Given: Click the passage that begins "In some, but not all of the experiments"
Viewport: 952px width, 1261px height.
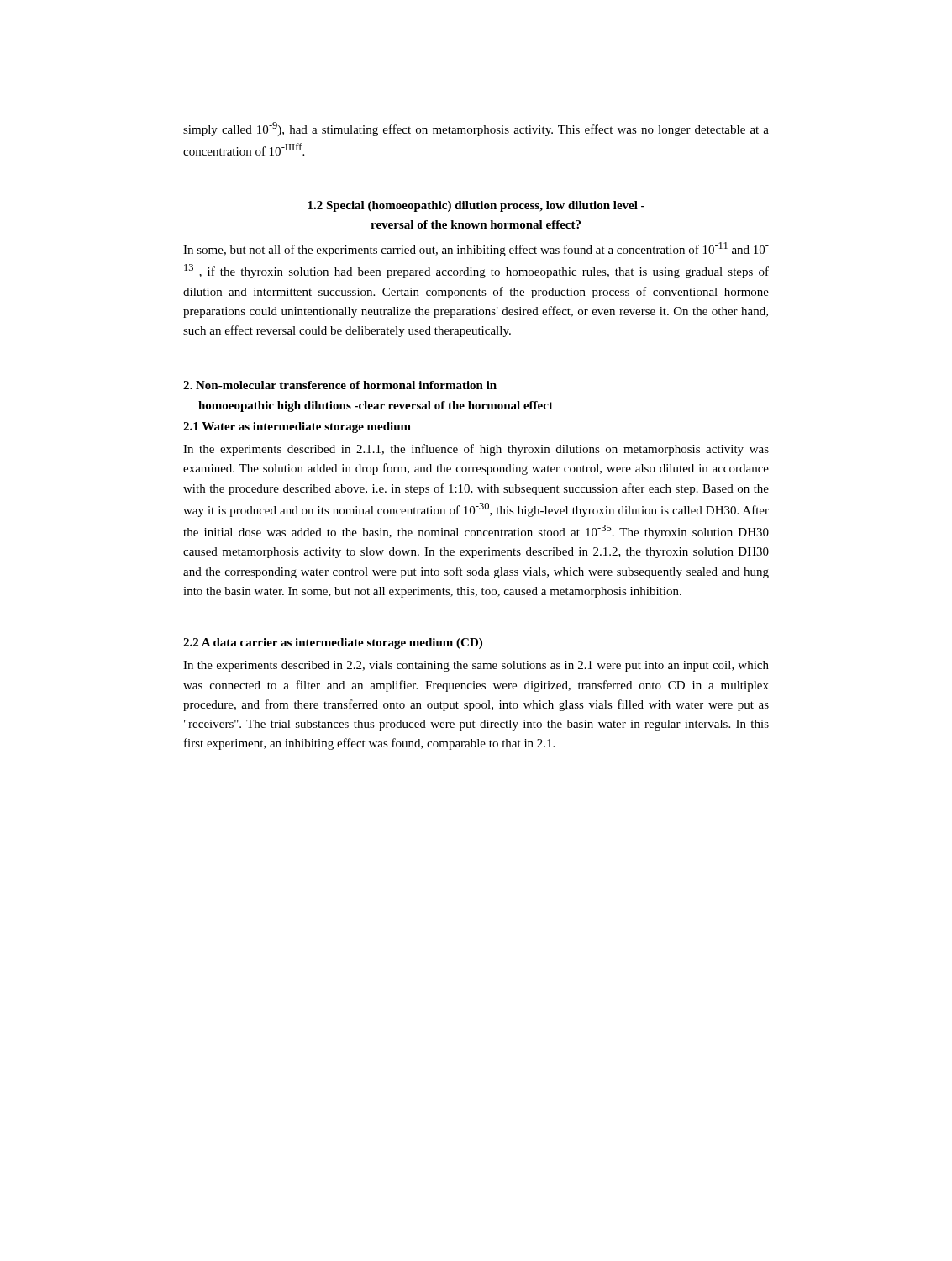Looking at the screenshot, I should pyautogui.click(x=476, y=289).
